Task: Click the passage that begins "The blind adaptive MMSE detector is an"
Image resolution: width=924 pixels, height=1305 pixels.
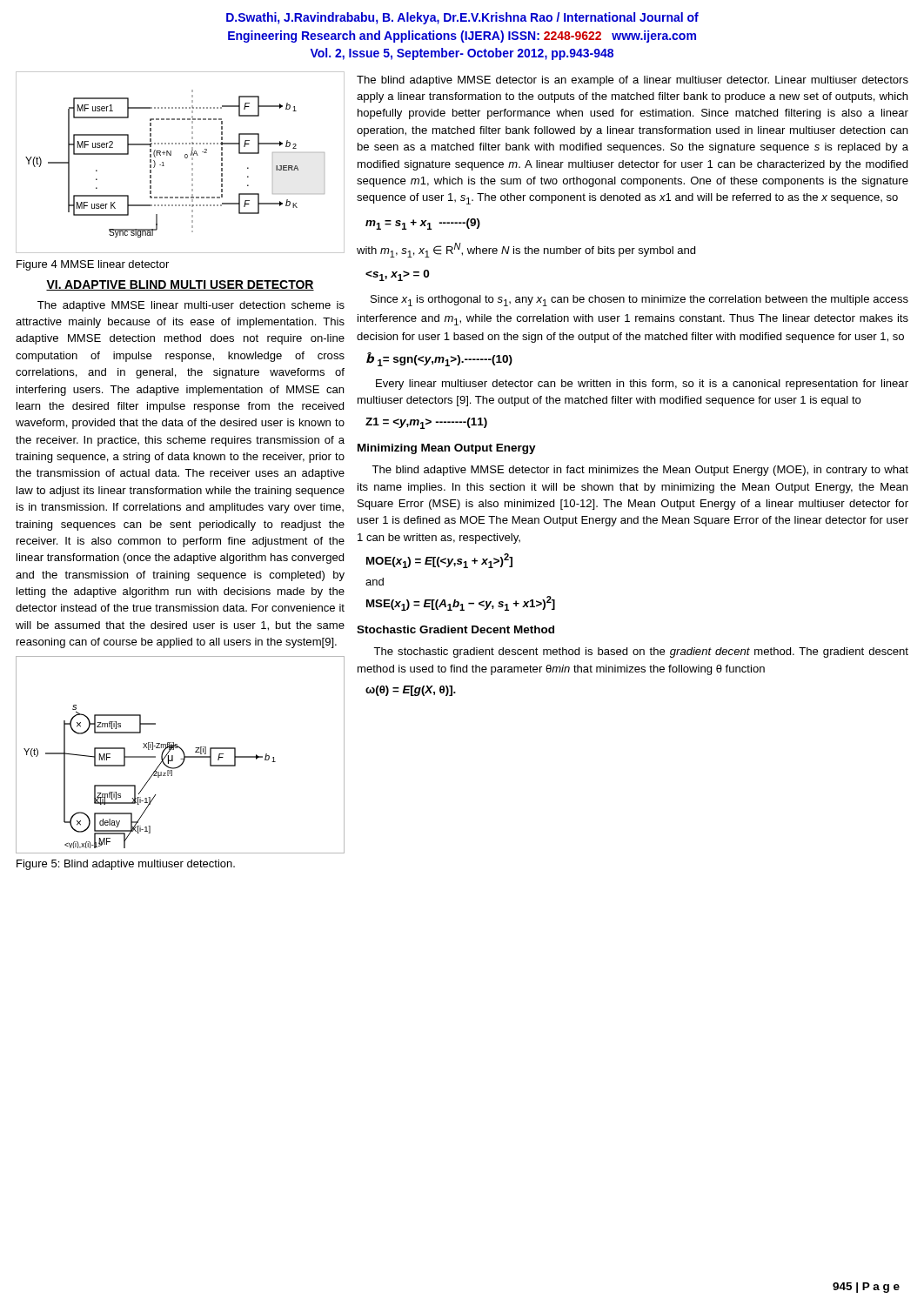Action: click(633, 139)
